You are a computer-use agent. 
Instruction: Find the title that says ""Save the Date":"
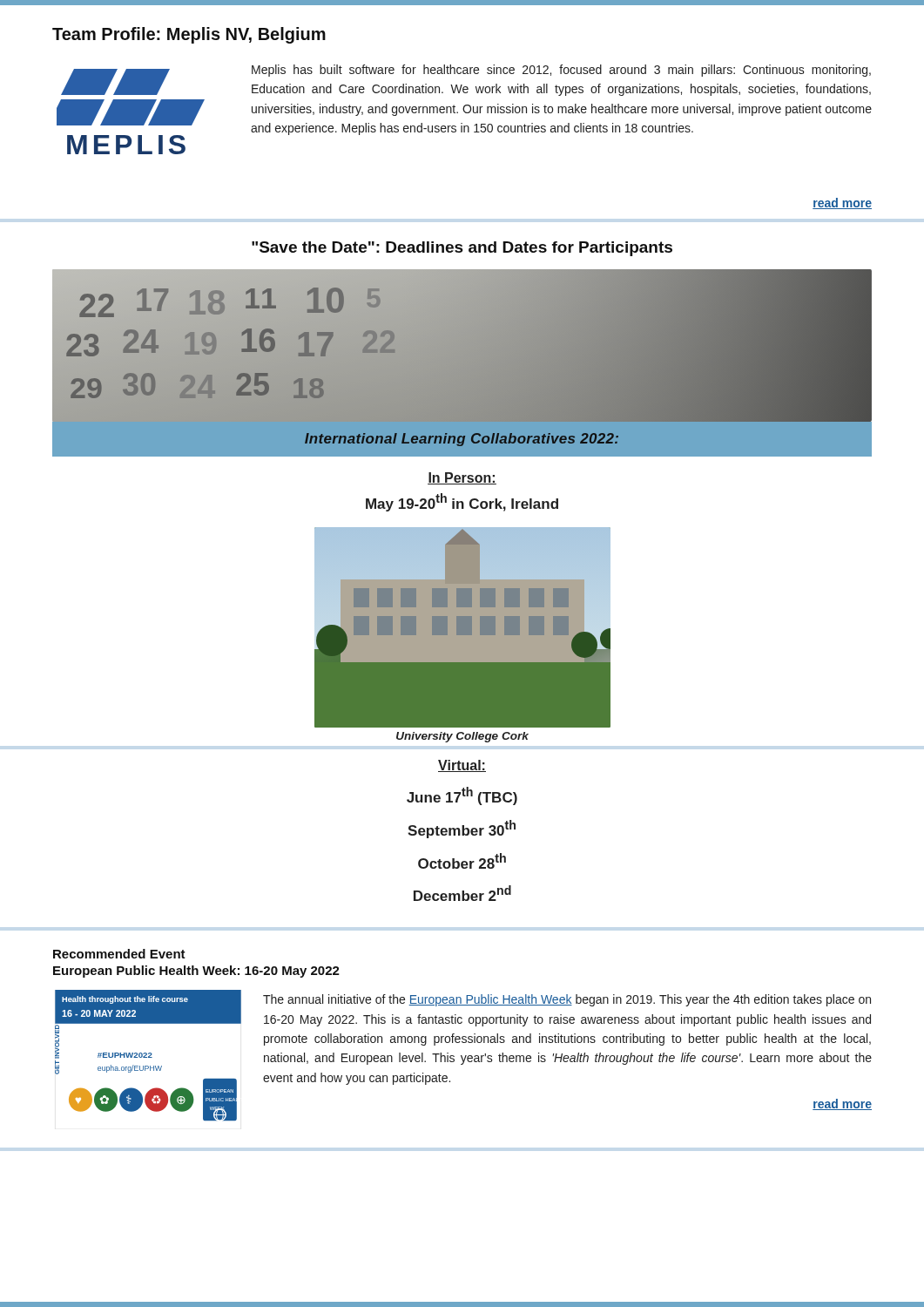(x=462, y=247)
